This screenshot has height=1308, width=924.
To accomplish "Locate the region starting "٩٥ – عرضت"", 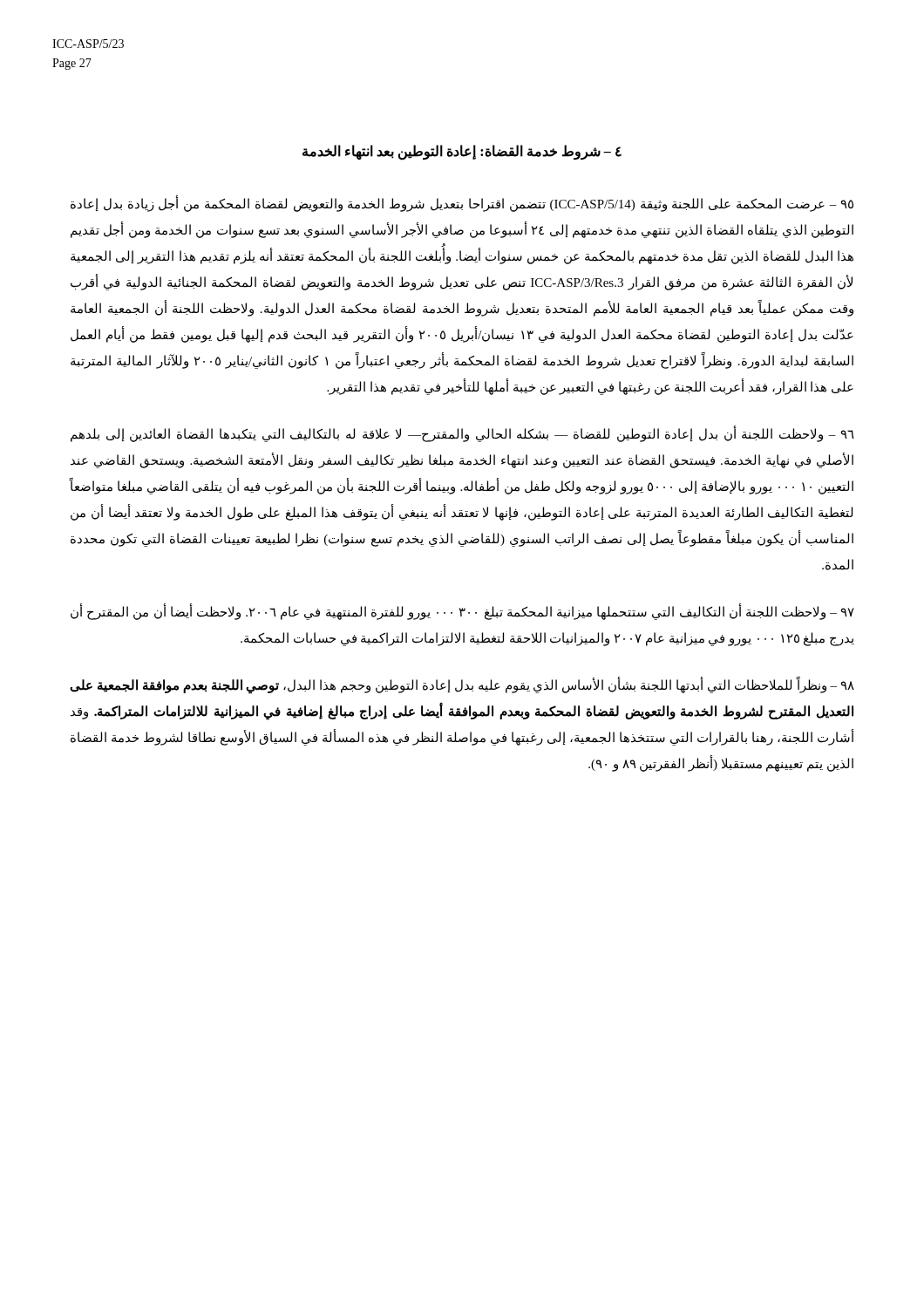I will [462, 295].
